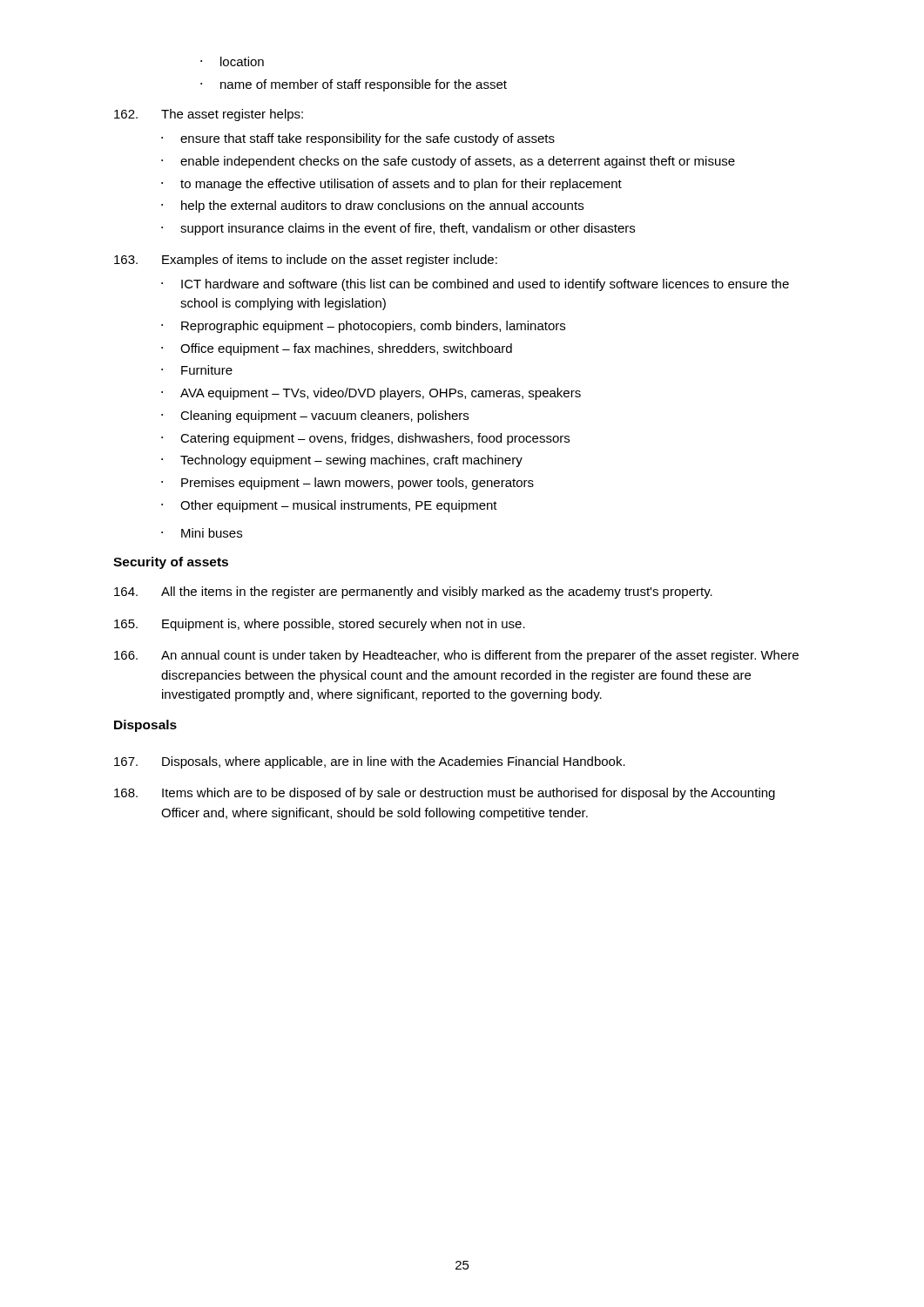Point to the text block starting "• Other equipment"
The height and width of the screenshot is (1307, 924).
pos(486,505)
